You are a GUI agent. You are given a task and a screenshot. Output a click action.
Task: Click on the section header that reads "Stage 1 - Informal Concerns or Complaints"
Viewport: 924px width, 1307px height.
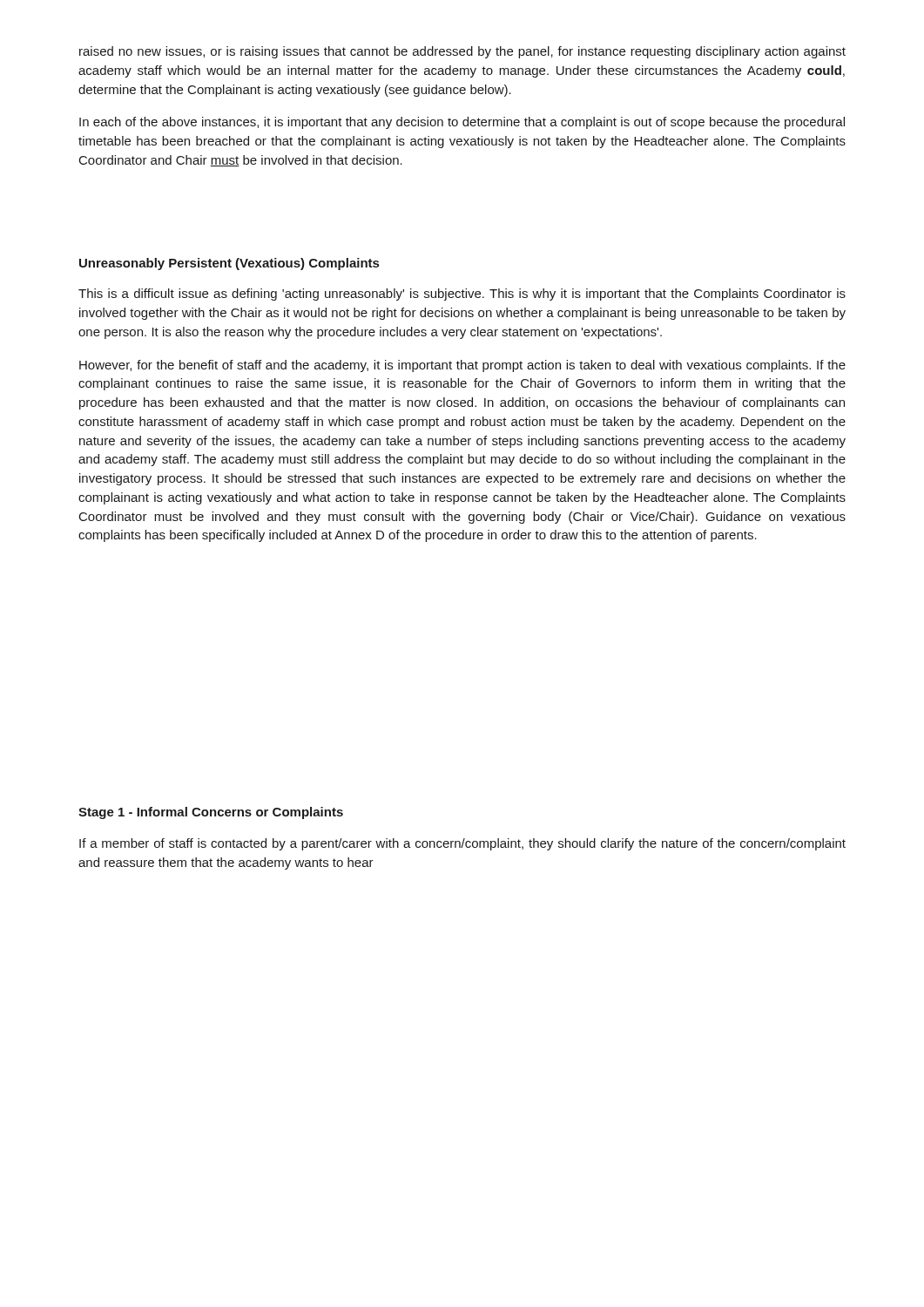pyautogui.click(x=211, y=812)
